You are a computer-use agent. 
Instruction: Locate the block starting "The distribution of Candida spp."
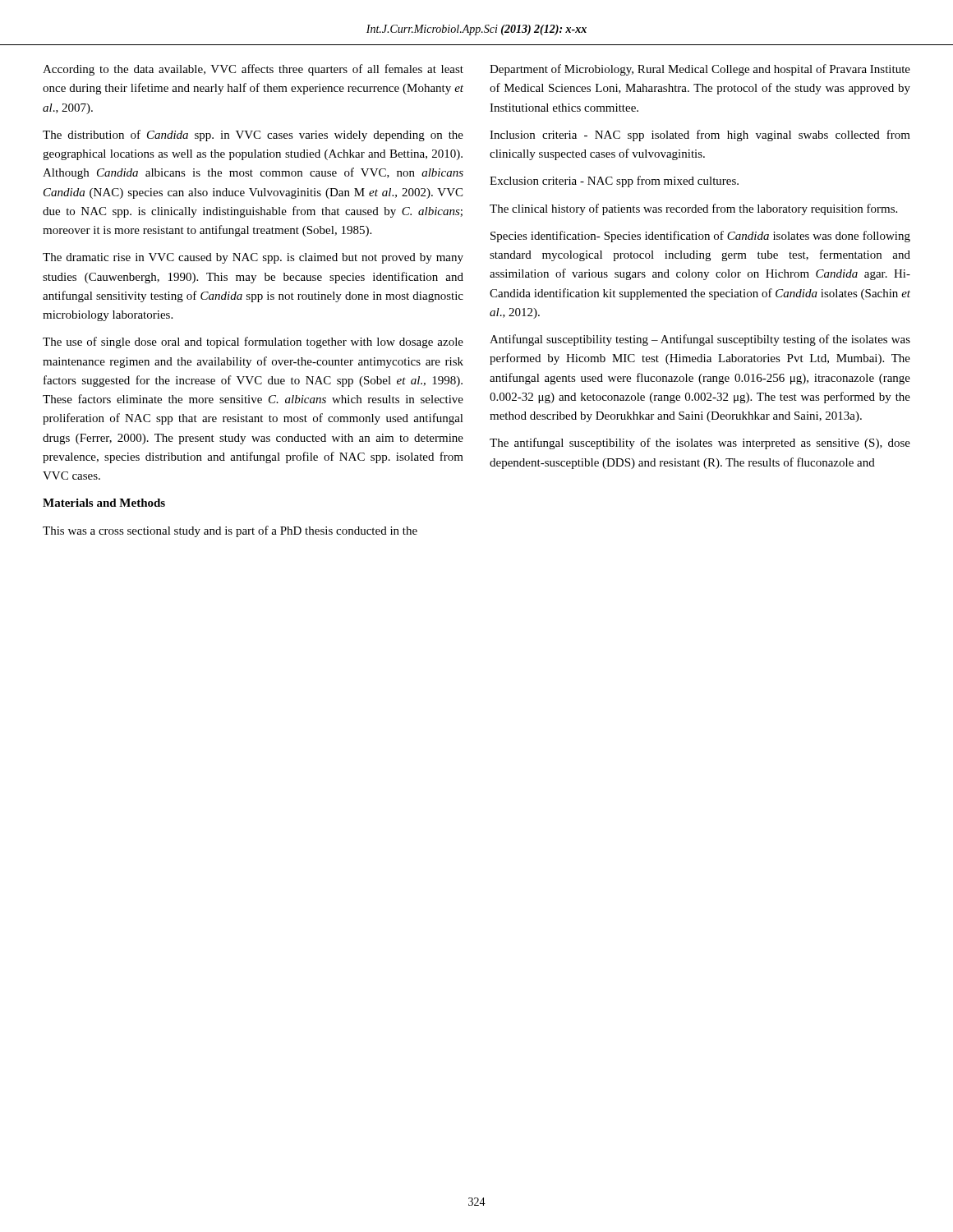tap(253, 183)
